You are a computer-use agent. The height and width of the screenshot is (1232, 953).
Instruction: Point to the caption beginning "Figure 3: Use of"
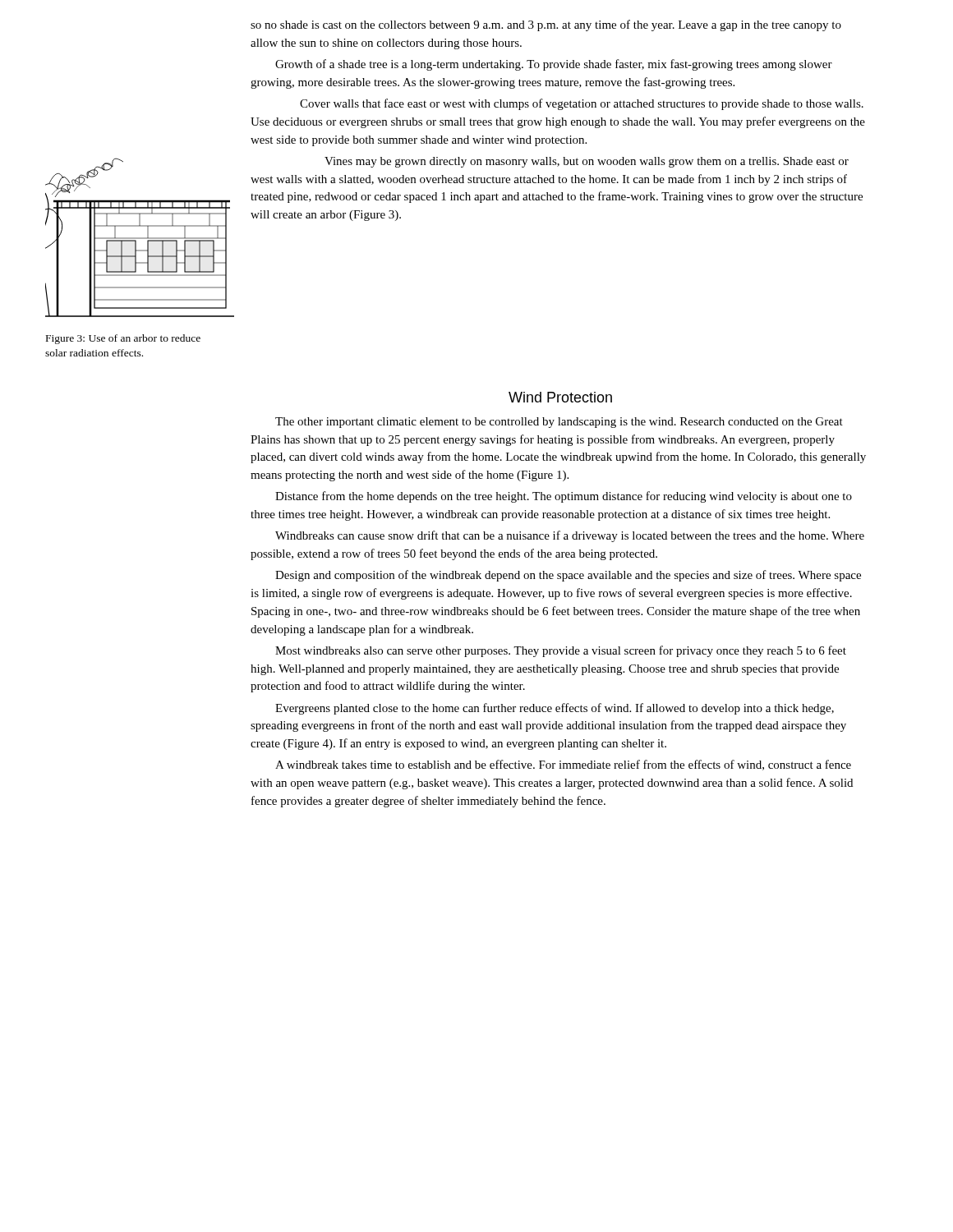click(123, 345)
